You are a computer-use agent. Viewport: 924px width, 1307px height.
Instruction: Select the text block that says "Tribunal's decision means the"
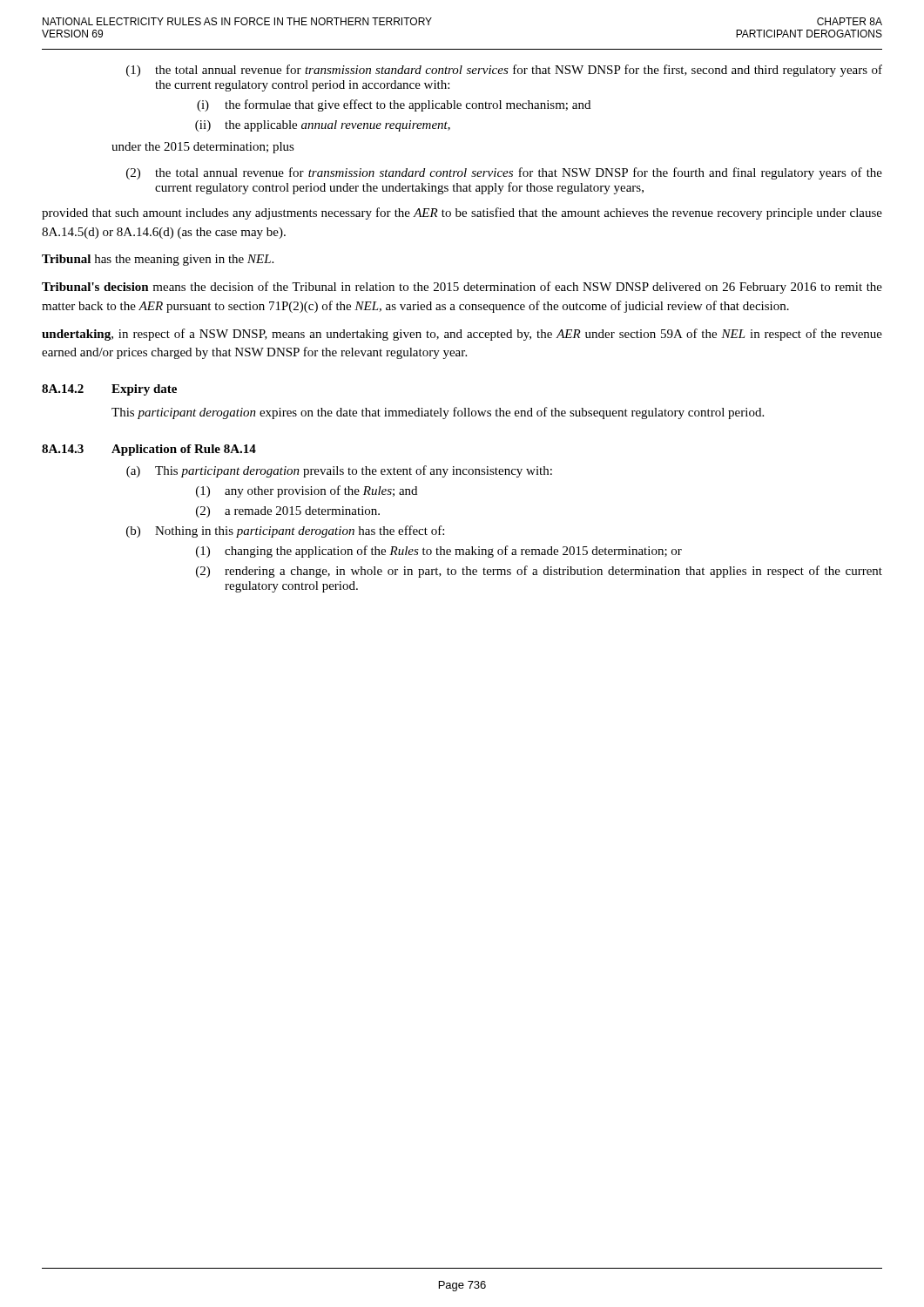pos(462,297)
